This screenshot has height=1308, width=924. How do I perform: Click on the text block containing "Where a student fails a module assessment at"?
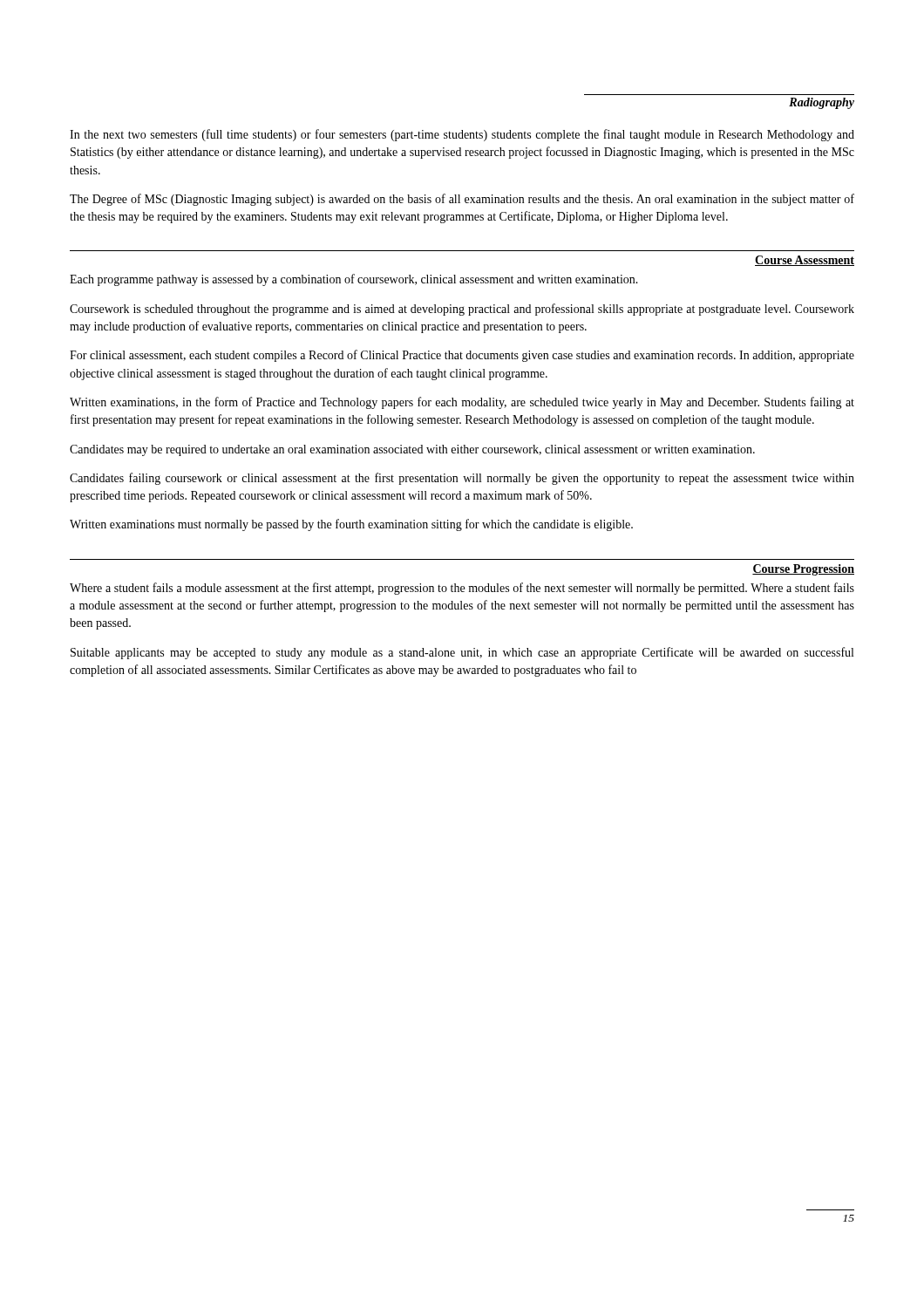[462, 606]
